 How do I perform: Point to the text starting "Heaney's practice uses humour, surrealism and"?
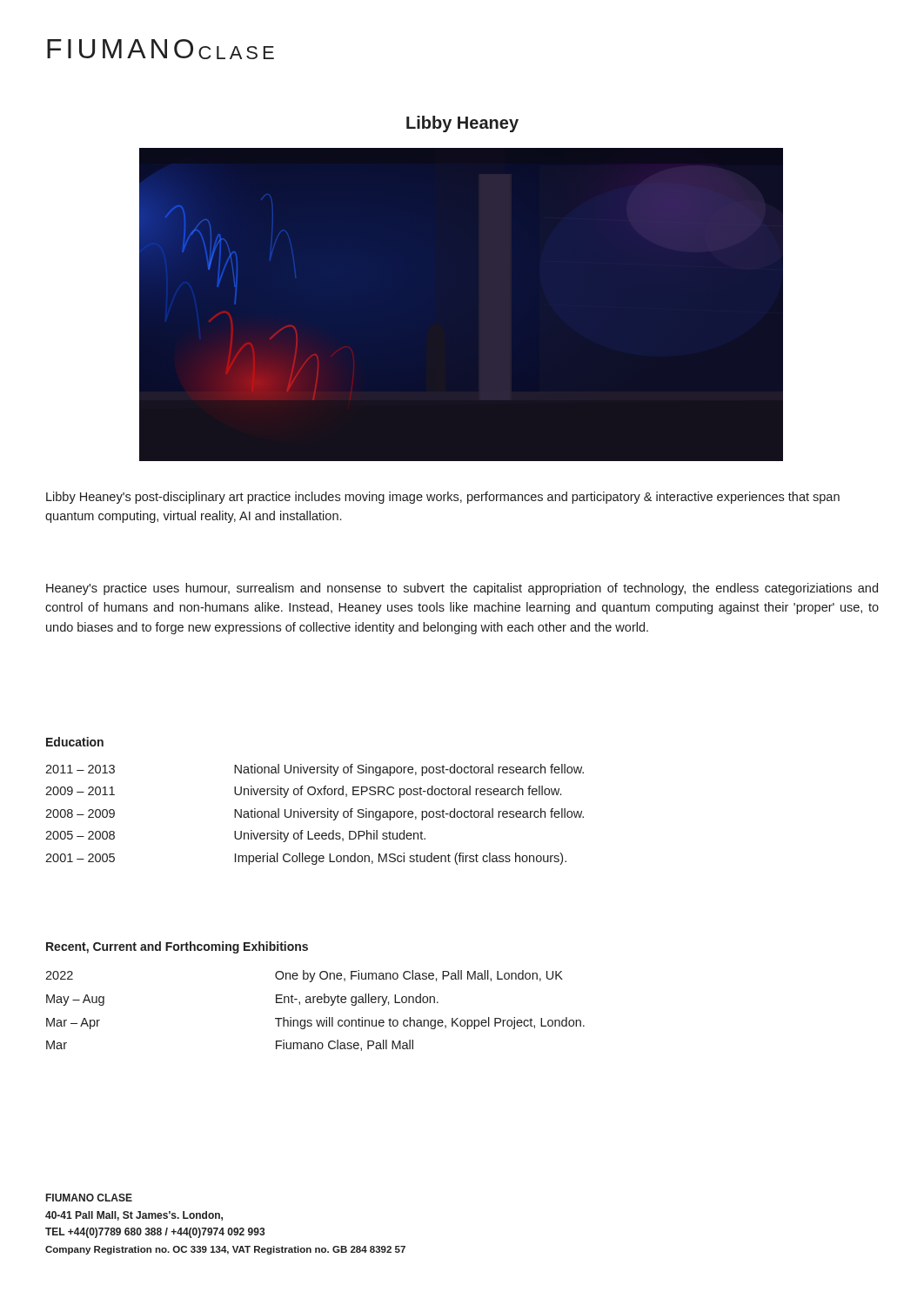click(x=462, y=608)
